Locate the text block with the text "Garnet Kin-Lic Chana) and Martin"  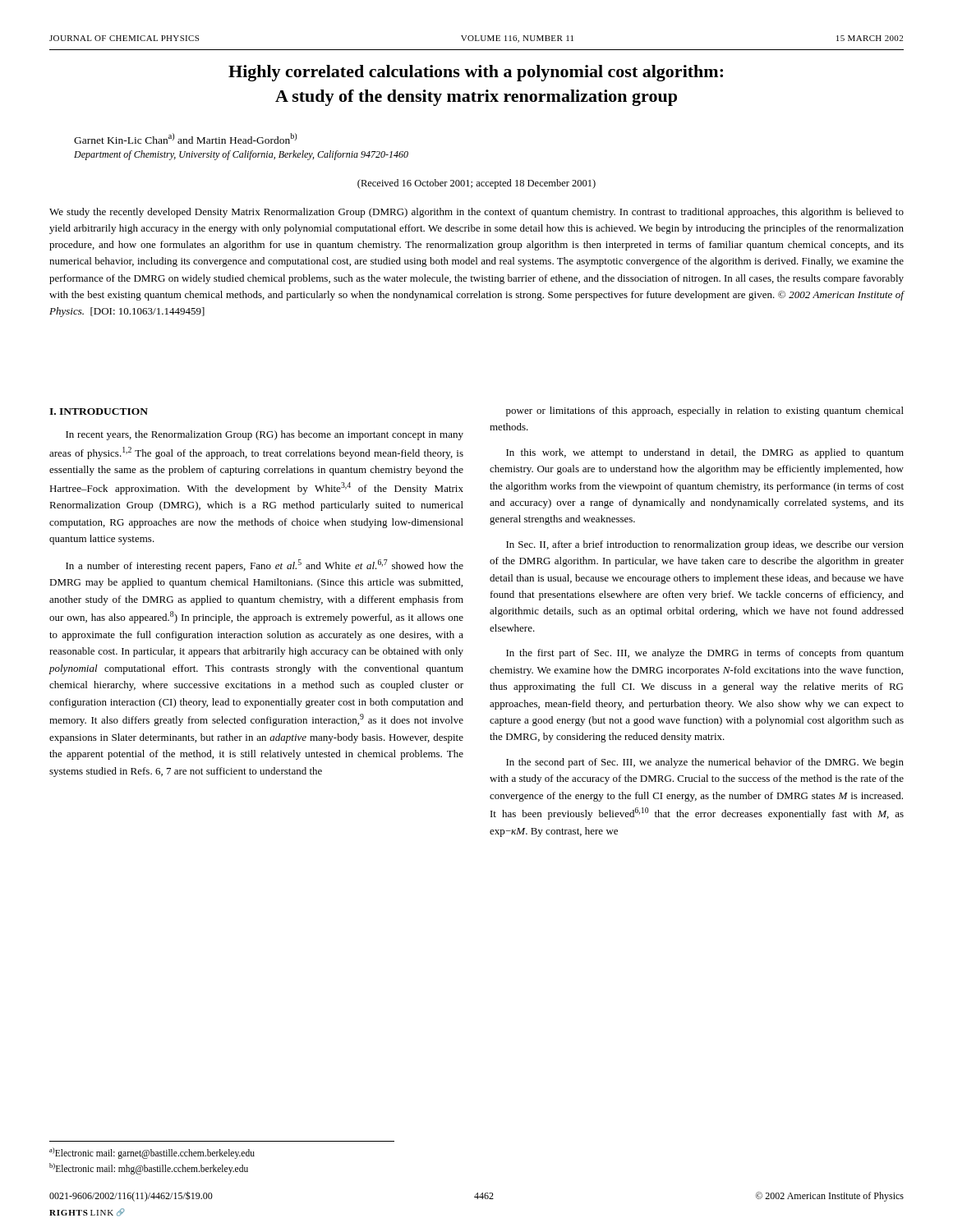[185, 138]
